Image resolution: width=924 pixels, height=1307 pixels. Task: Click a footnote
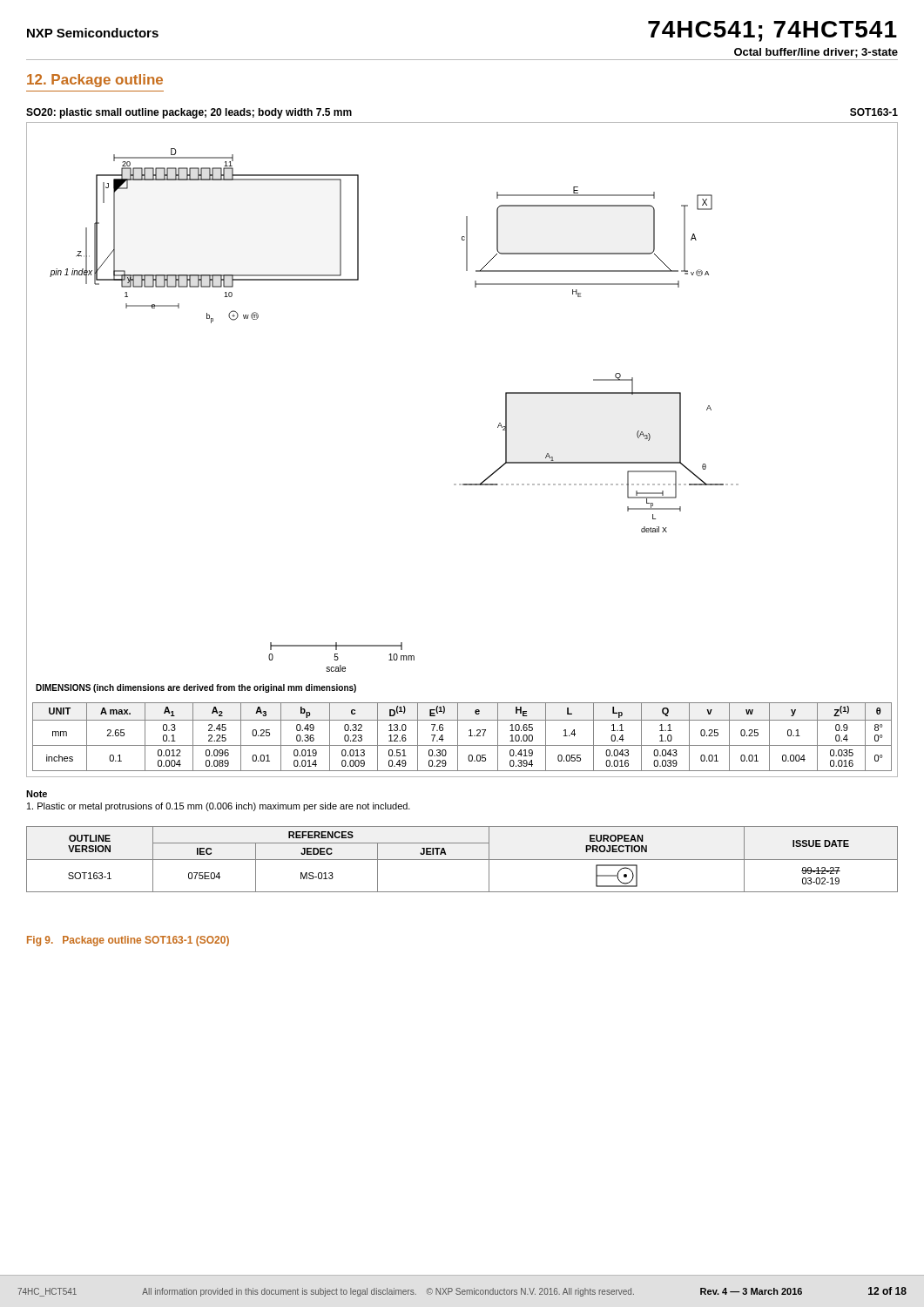462,800
